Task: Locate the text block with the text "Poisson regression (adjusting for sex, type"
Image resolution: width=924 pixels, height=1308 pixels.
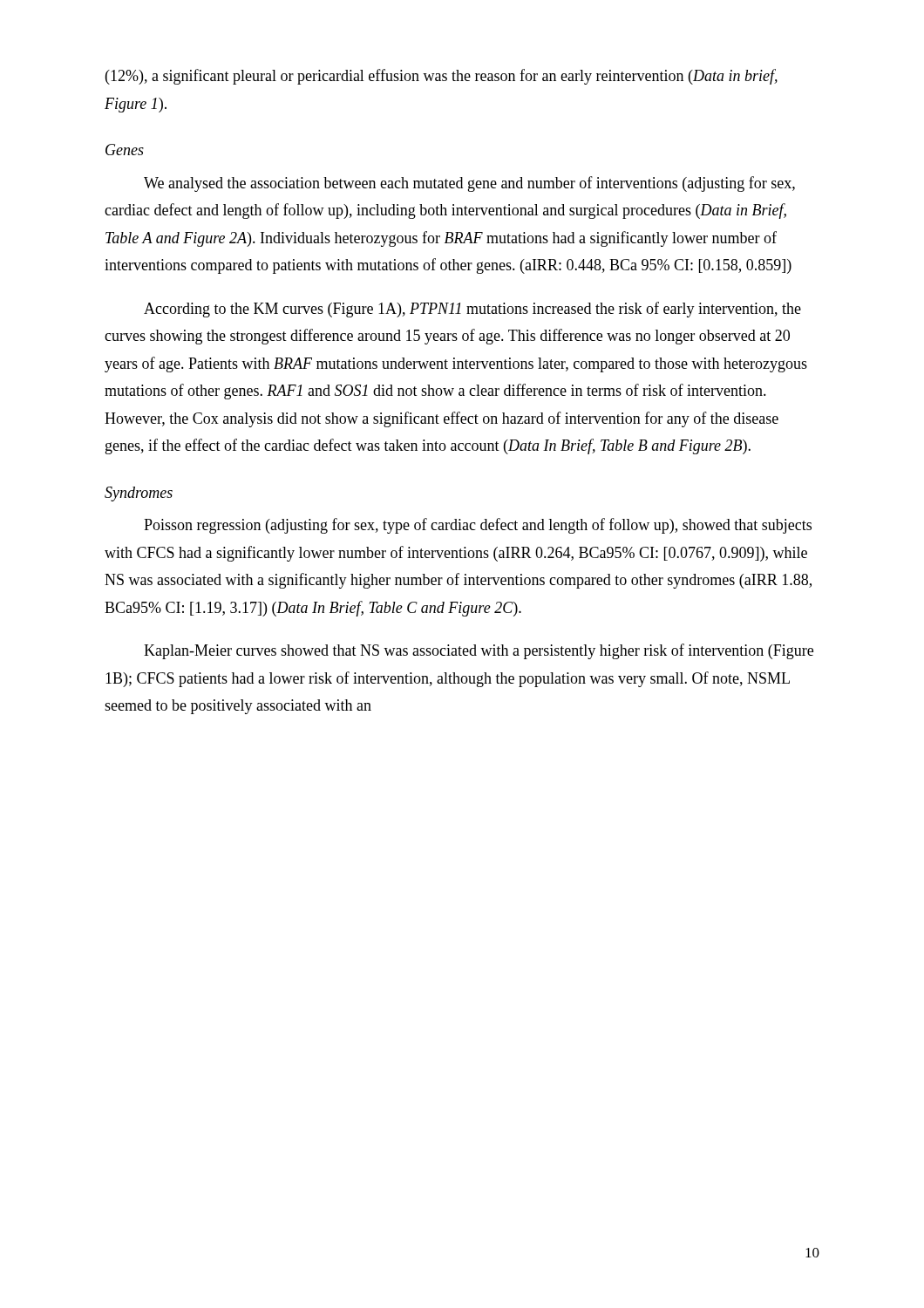Action: (x=462, y=567)
